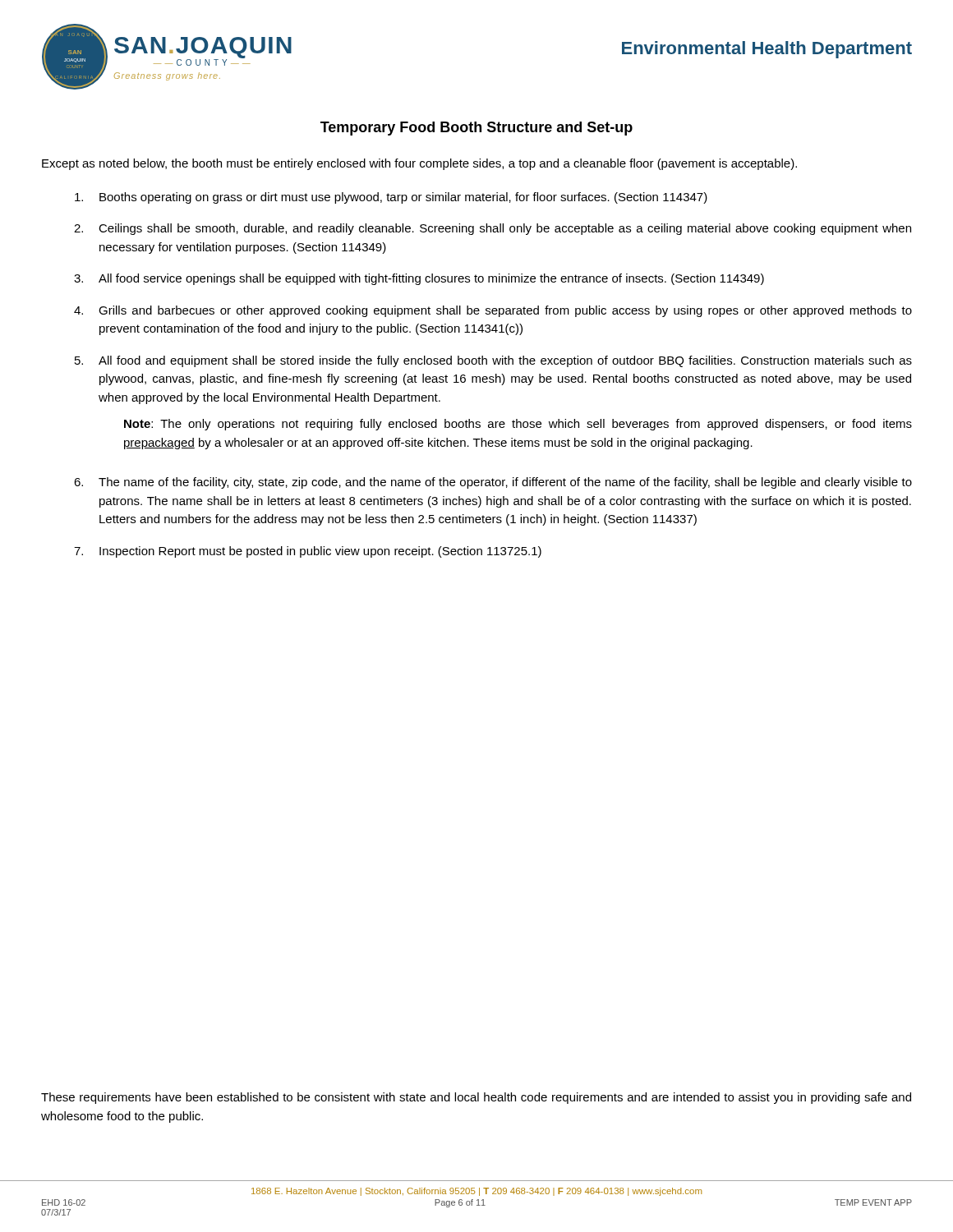Click on the list item that says "3. All food service openings shall be equipped"
Screen dimensions: 1232x953
click(493, 279)
